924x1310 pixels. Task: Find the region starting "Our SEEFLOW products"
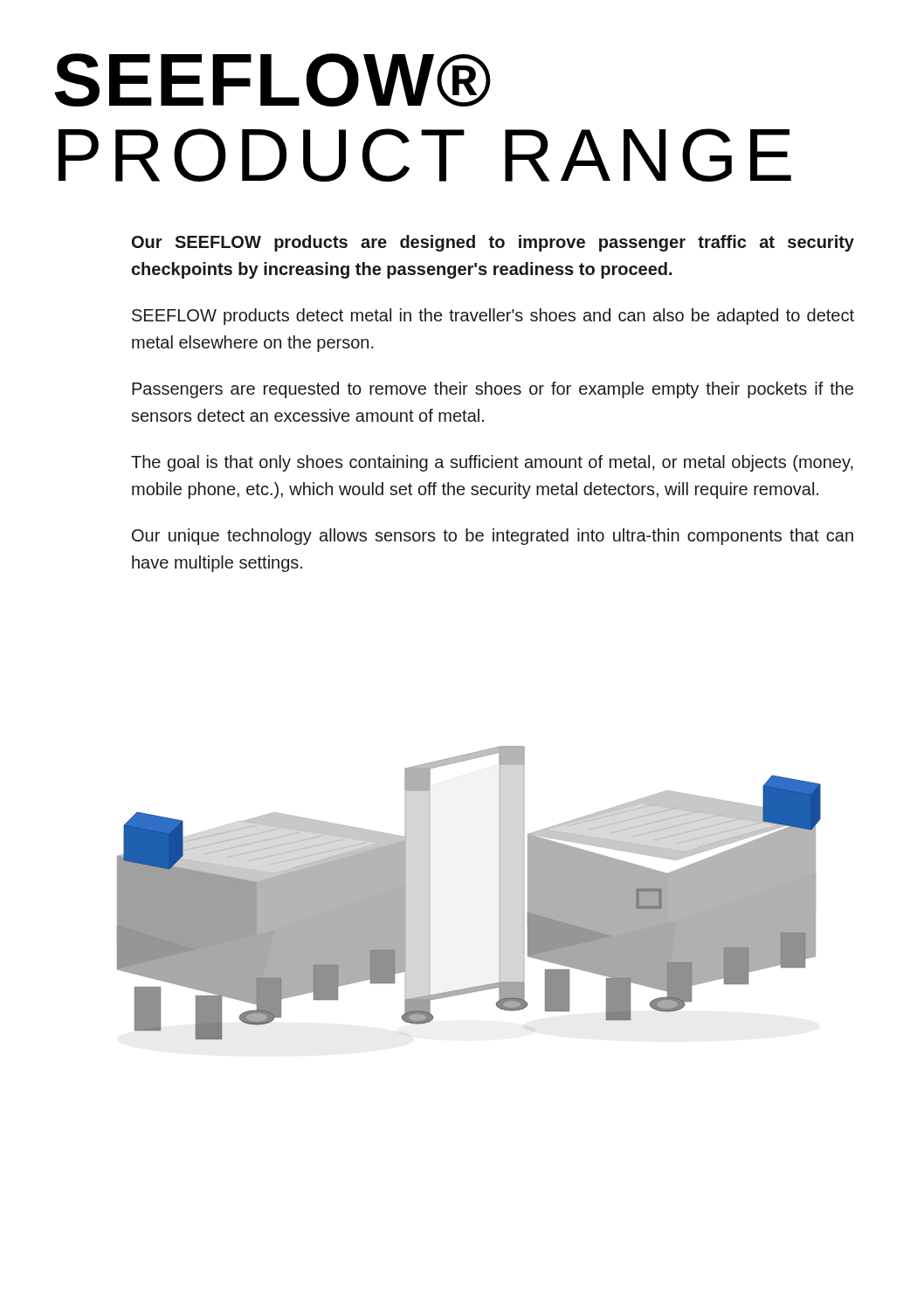point(493,256)
